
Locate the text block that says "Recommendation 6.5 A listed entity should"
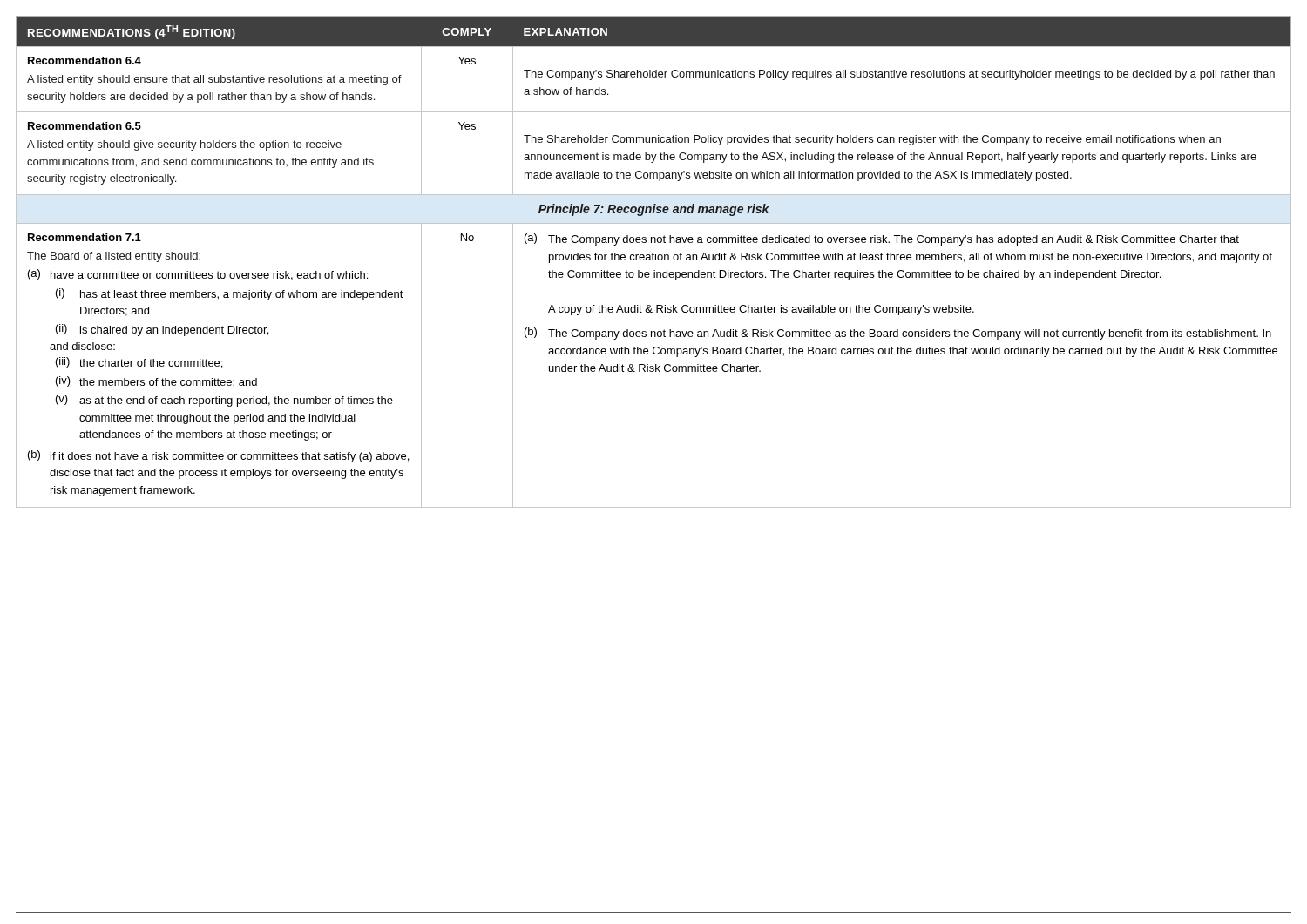(x=219, y=152)
